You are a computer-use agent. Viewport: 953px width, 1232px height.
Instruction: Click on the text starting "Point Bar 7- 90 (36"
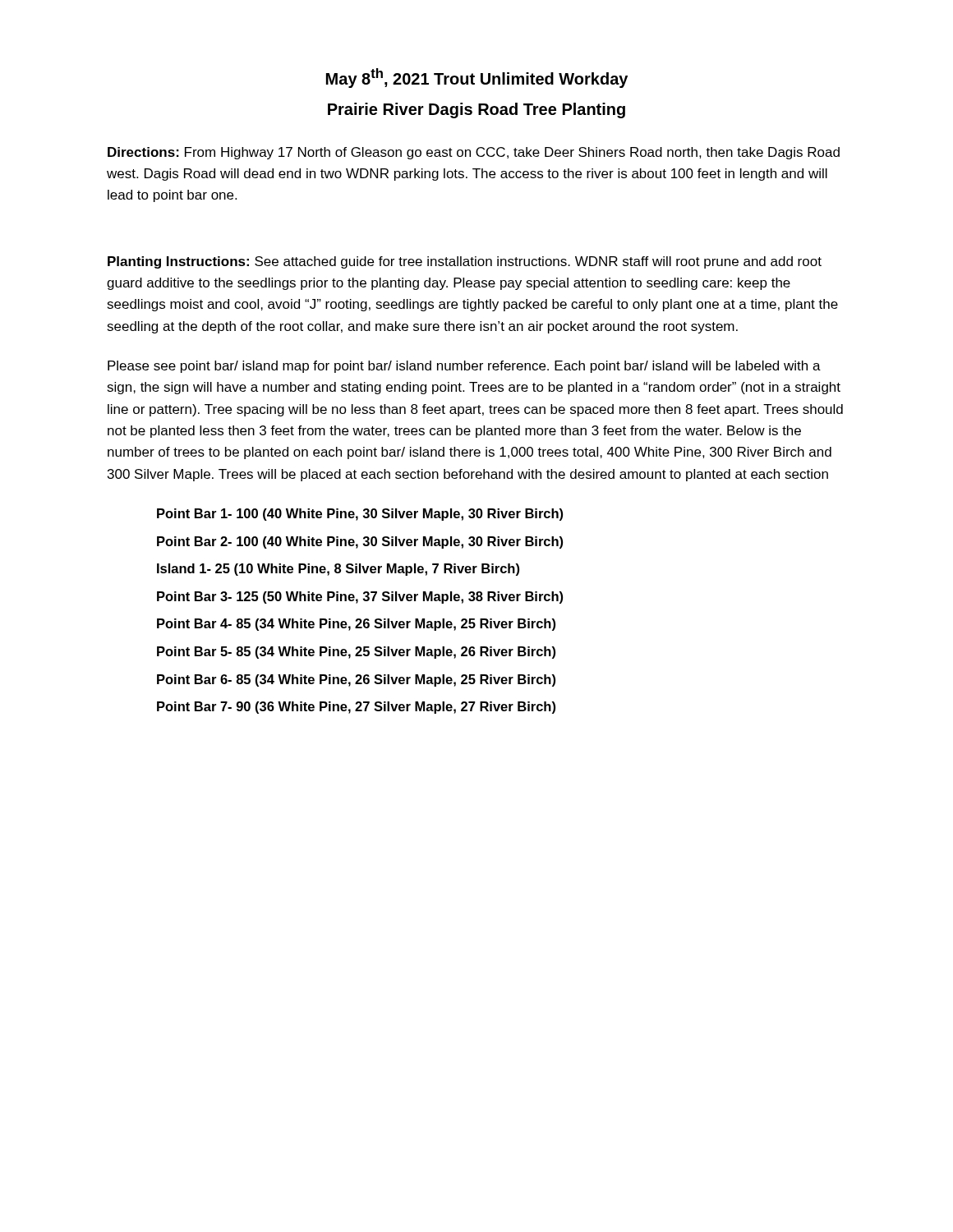(356, 706)
